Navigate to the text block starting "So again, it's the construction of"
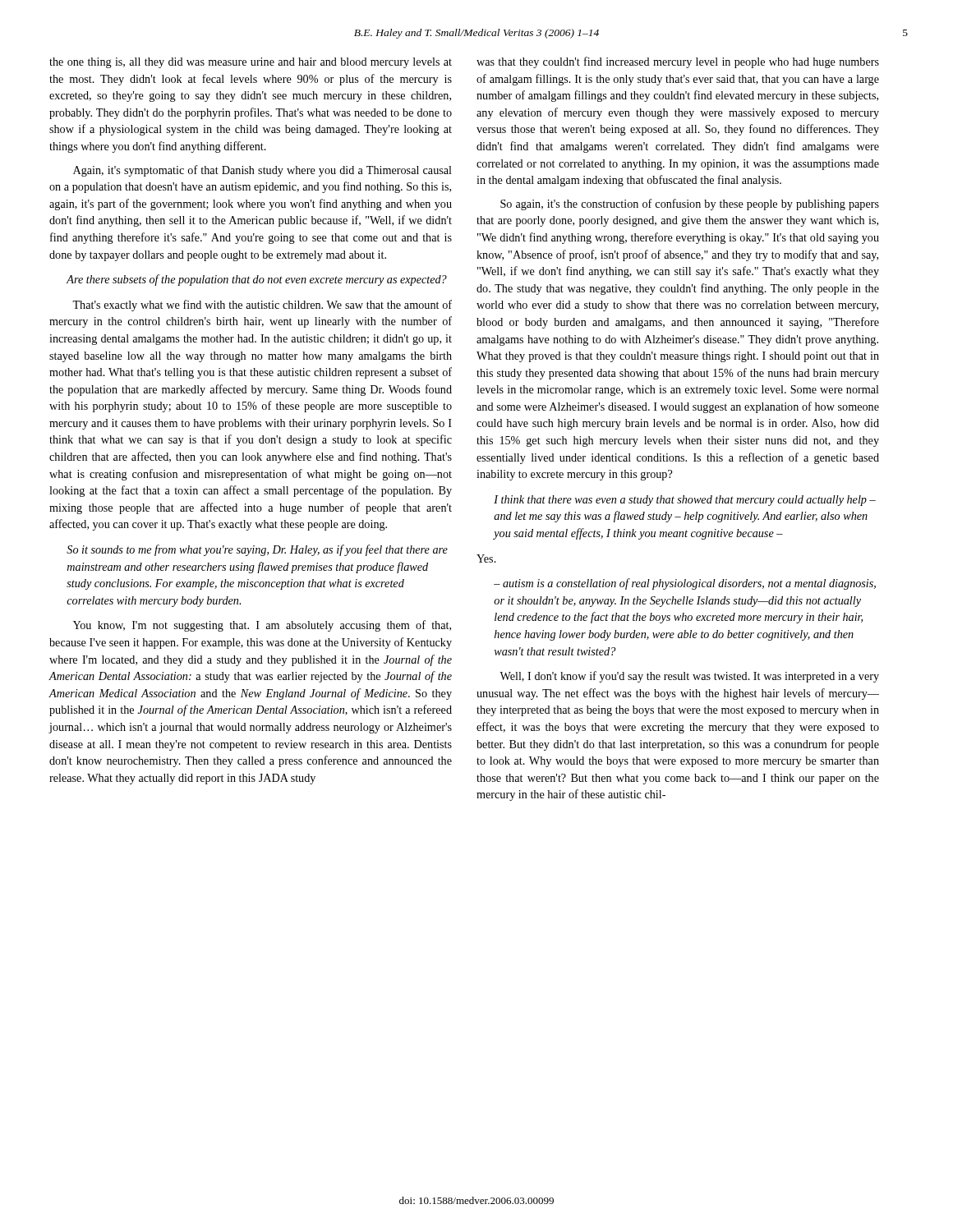The height and width of the screenshot is (1232, 953). (678, 339)
